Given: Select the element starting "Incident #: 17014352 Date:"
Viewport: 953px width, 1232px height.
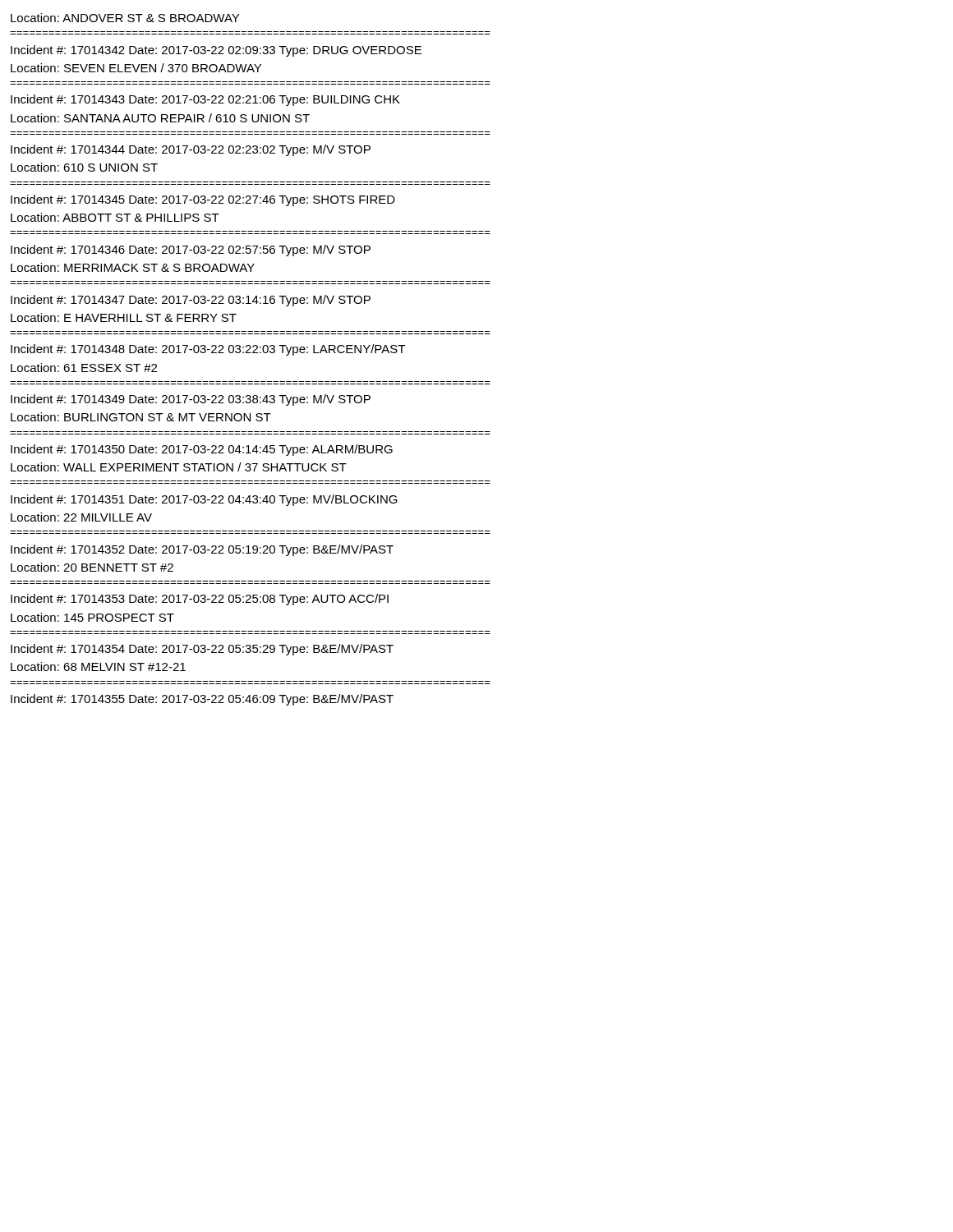Looking at the screenshot, I should pos(202,550).
